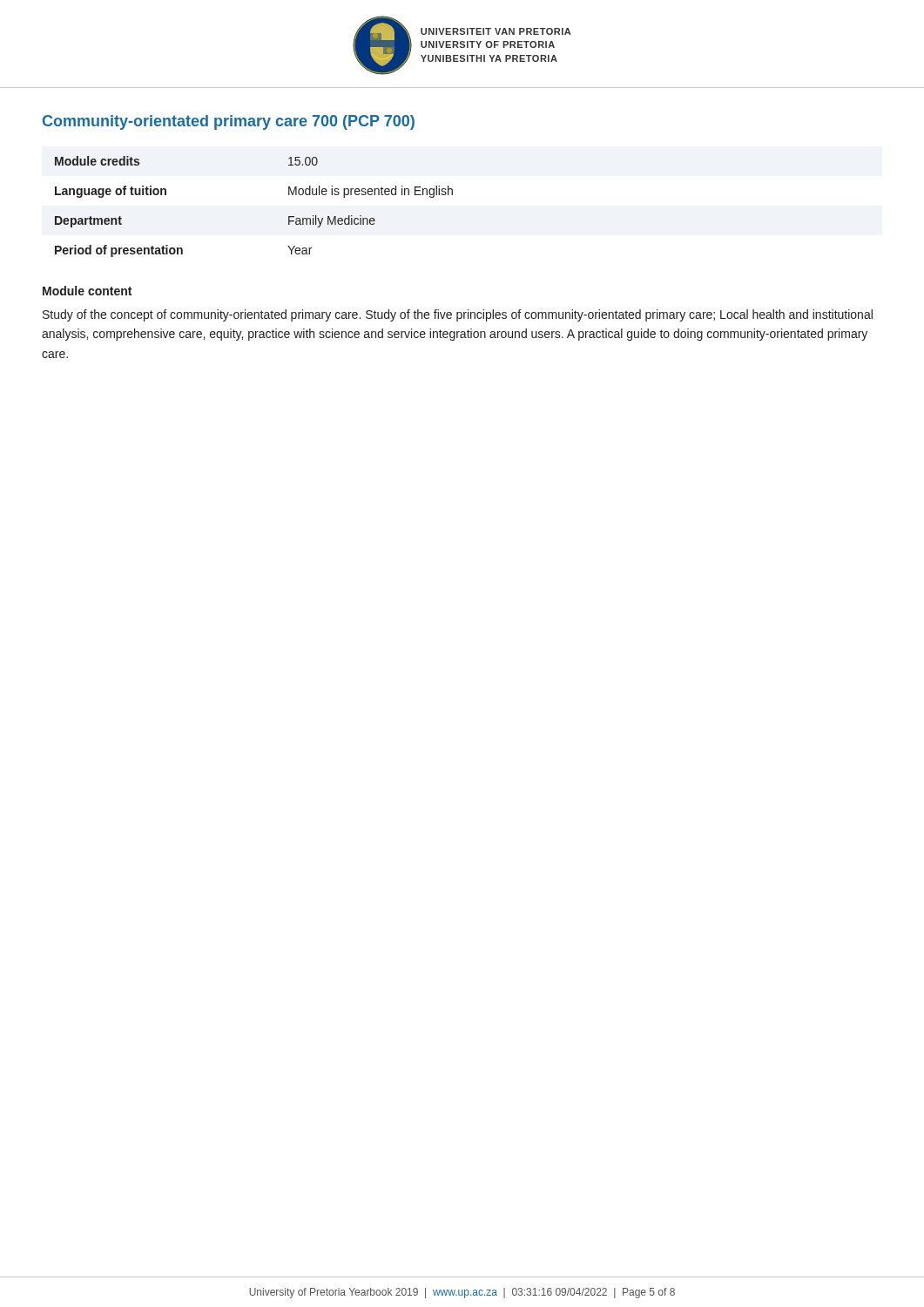Screen dimensions: 1307x924
Task: Click on the text block with the text "Study of the concept"
Action: [x=458, y=334]
